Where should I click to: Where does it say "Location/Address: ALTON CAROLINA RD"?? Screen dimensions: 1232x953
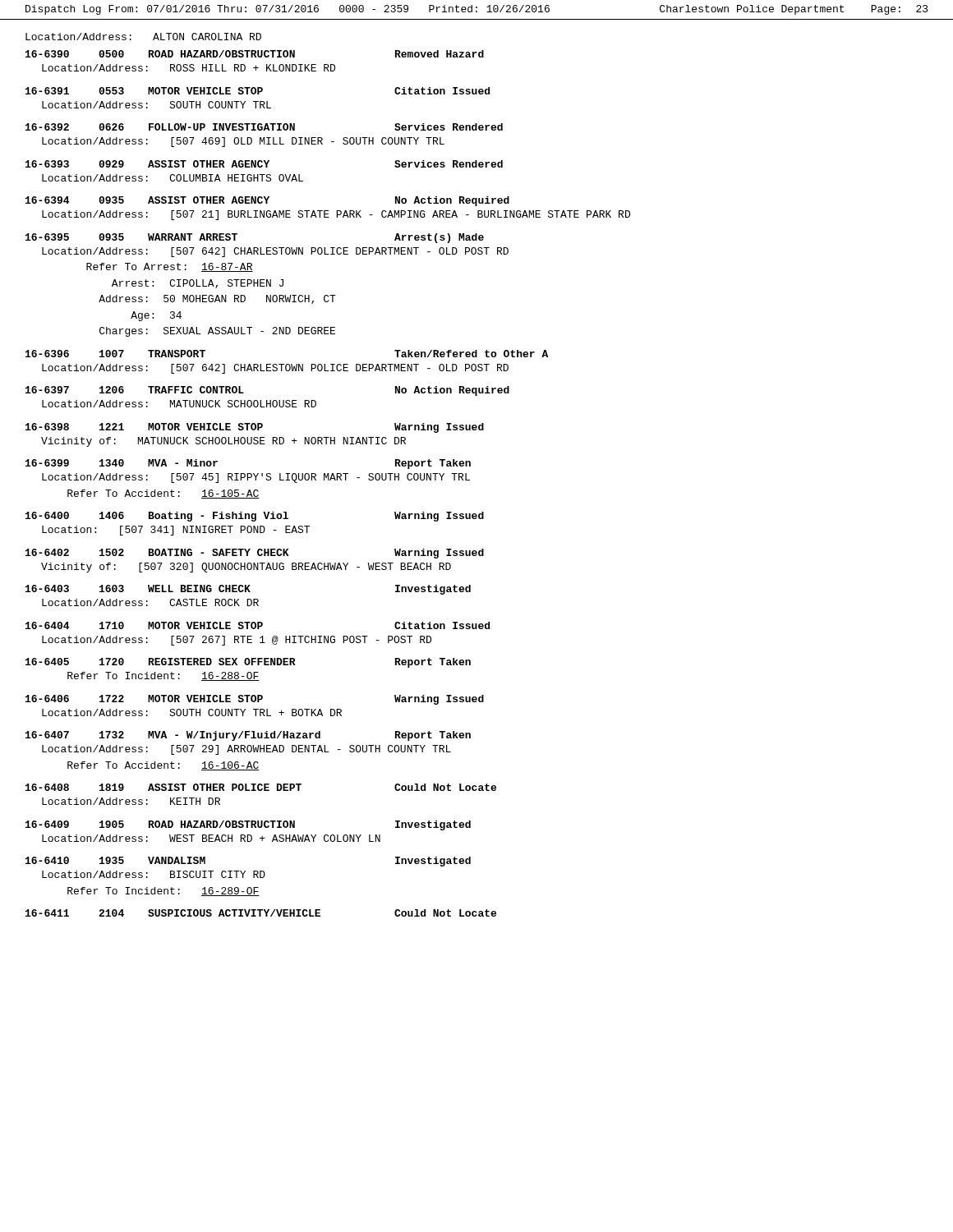143,37
